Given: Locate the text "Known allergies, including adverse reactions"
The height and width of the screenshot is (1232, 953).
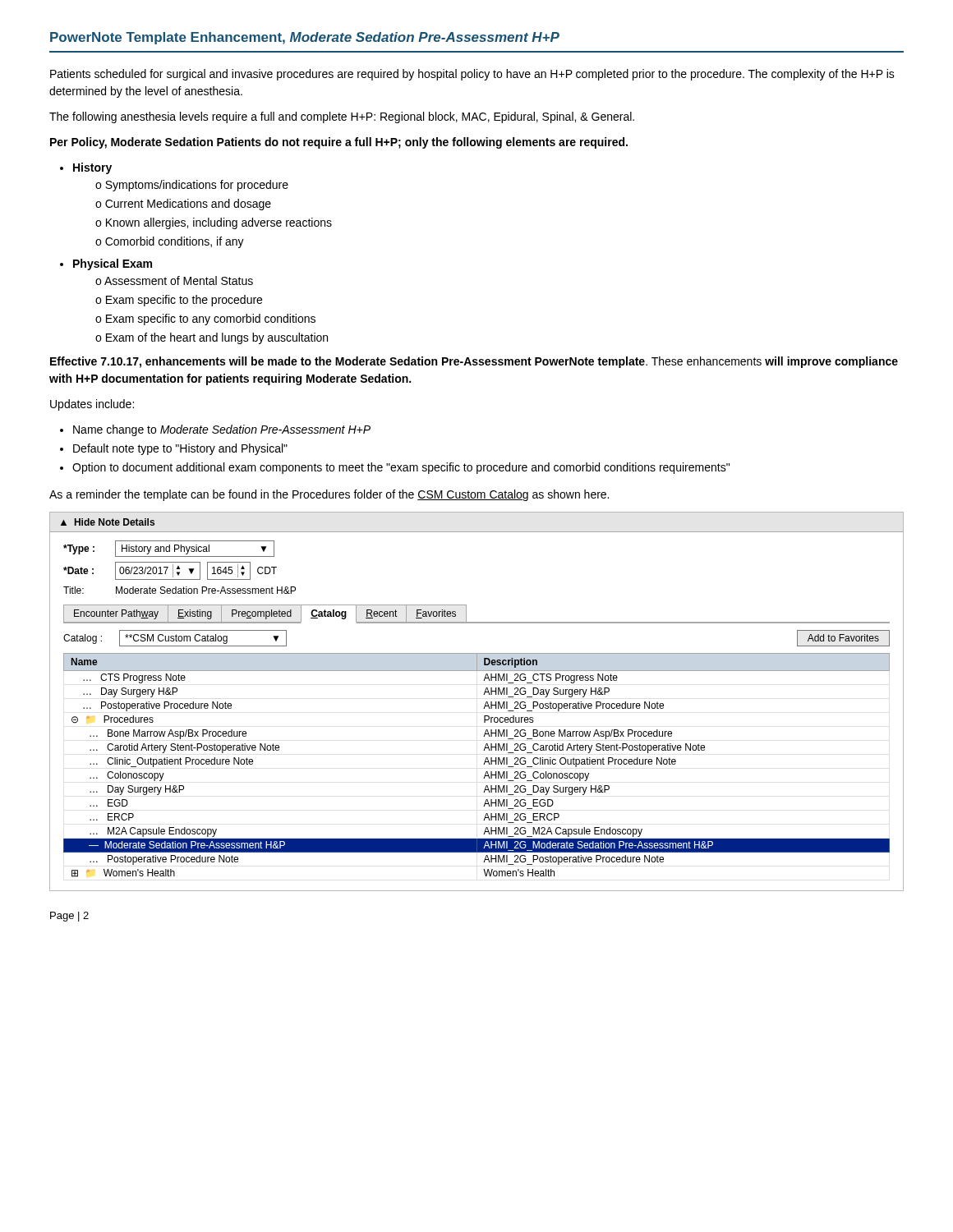Looking at the screenshot, I should click(218, 223).
